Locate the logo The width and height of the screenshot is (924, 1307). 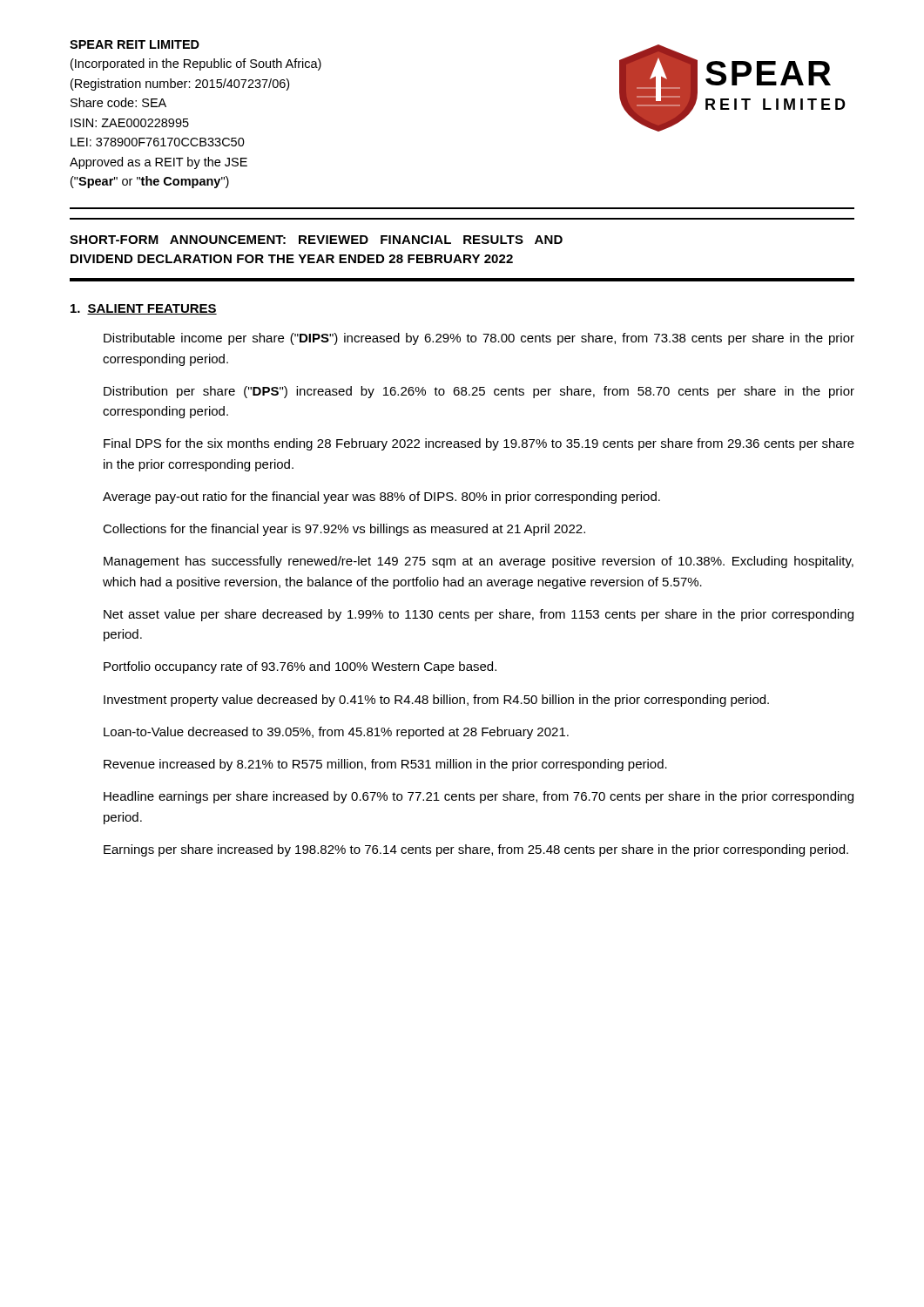pos(732,88)
